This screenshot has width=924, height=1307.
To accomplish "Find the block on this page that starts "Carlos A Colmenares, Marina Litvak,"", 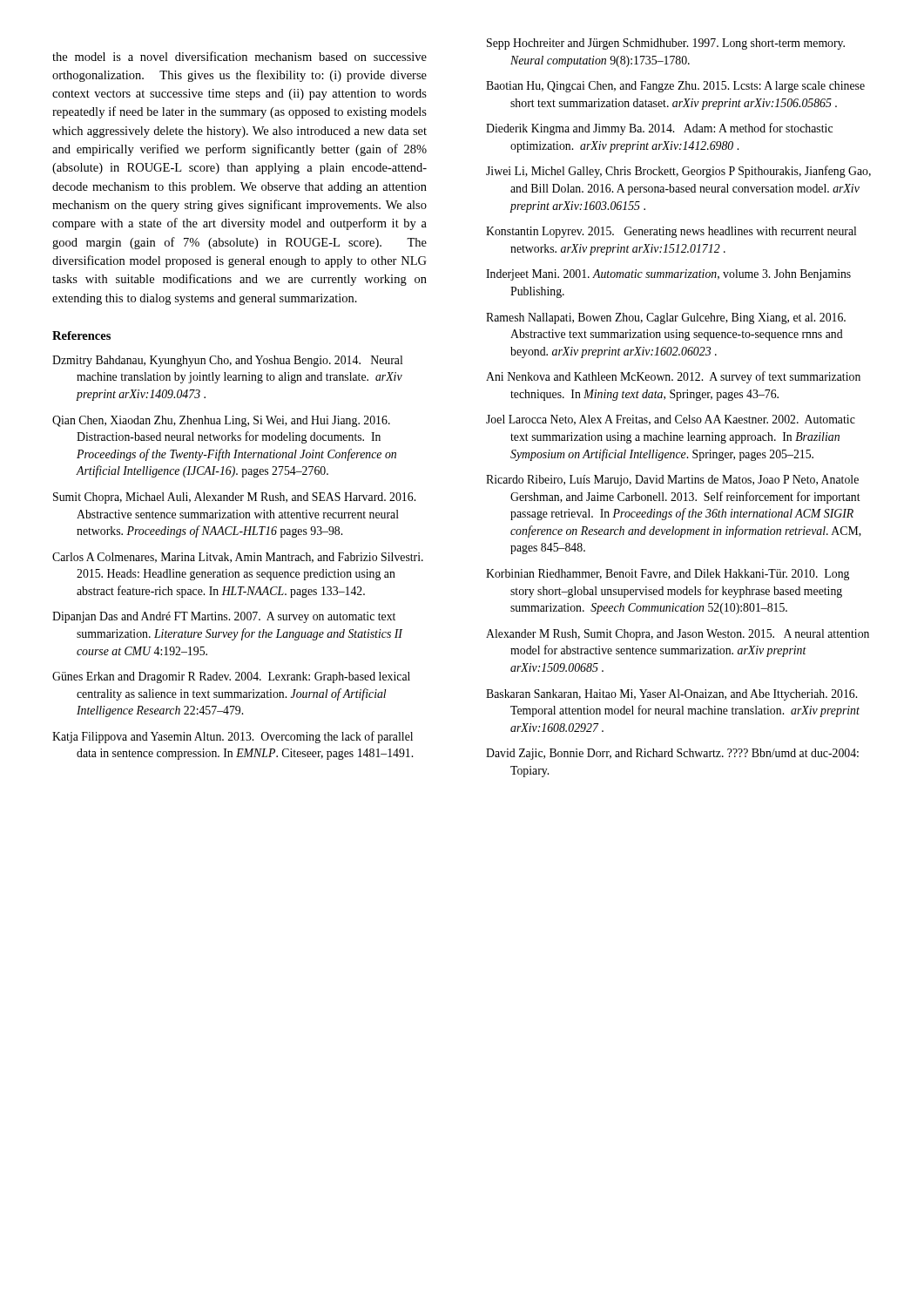I will pyautogui.click(x=238, y=574).
